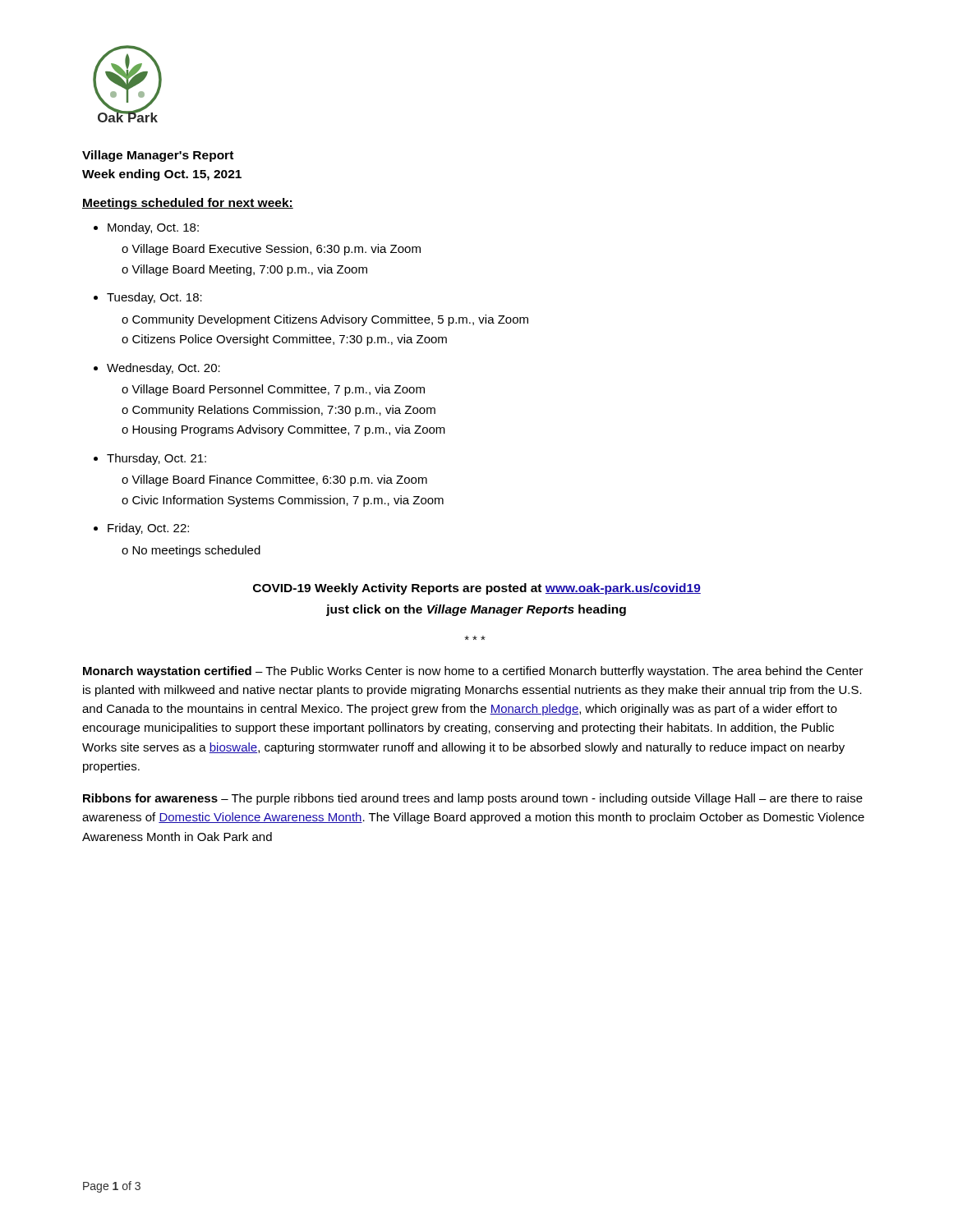Locate the block of text that opens with "Thursday, Oct. 21:"
The width and height of the screenshot is (953, 1232).
click(157, 459)
